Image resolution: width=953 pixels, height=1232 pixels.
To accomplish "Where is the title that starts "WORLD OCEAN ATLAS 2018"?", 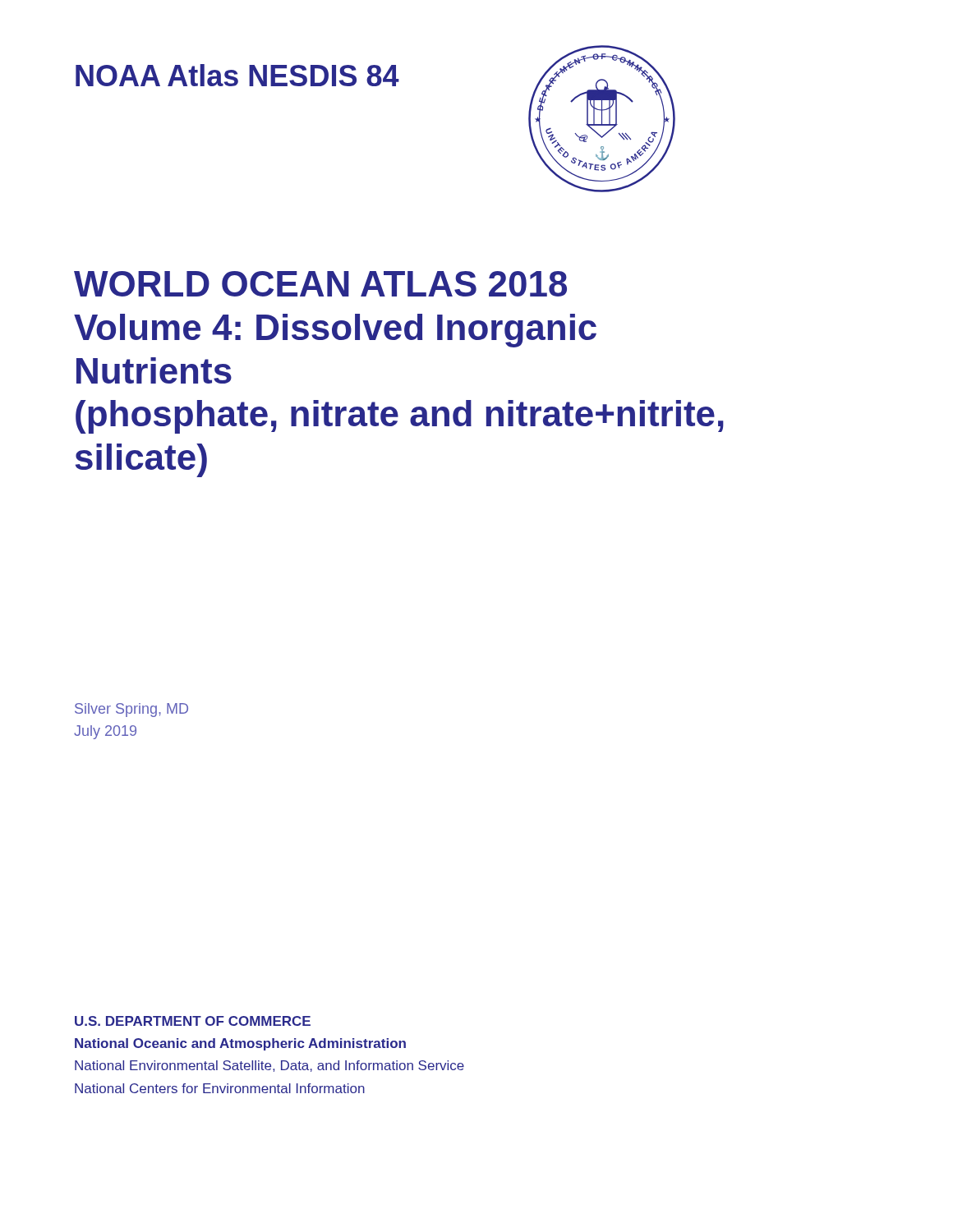I will pyautogui.click(x=320, y=284).
